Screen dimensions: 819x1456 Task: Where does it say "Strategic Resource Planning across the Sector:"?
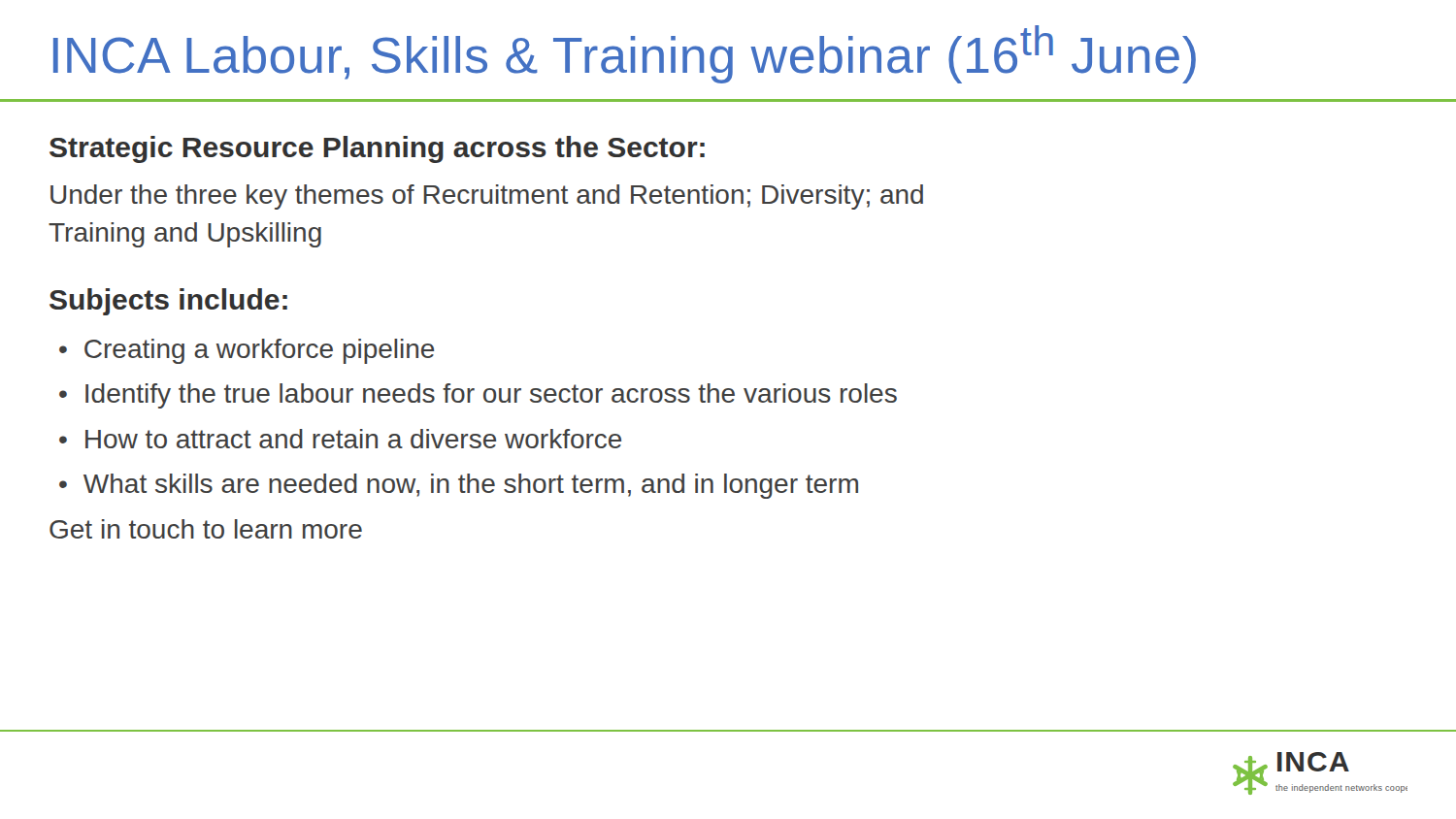pyautogui.click(x=377, y=149)
